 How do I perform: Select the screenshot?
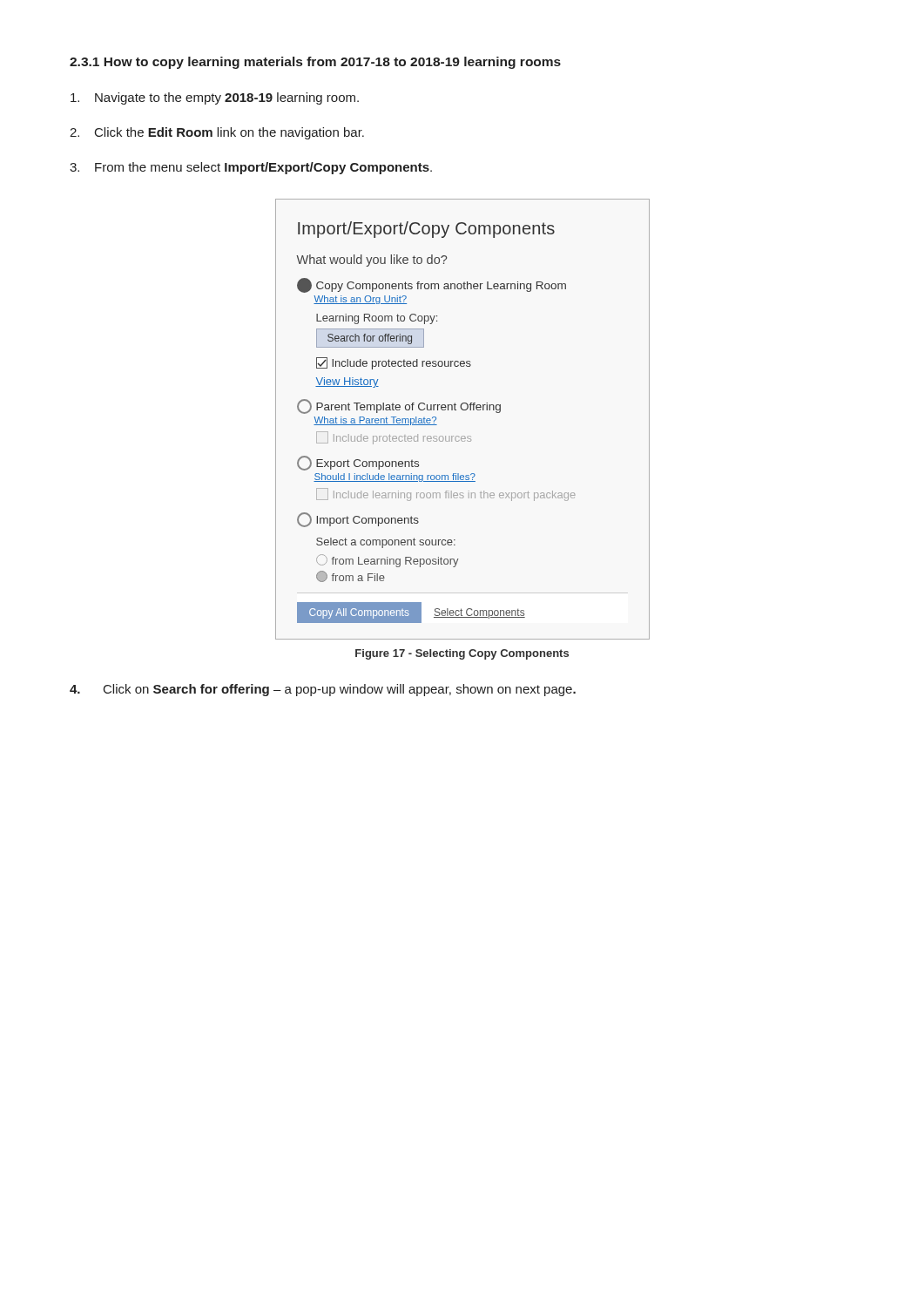pyautogui.click(x=462, y=430)
